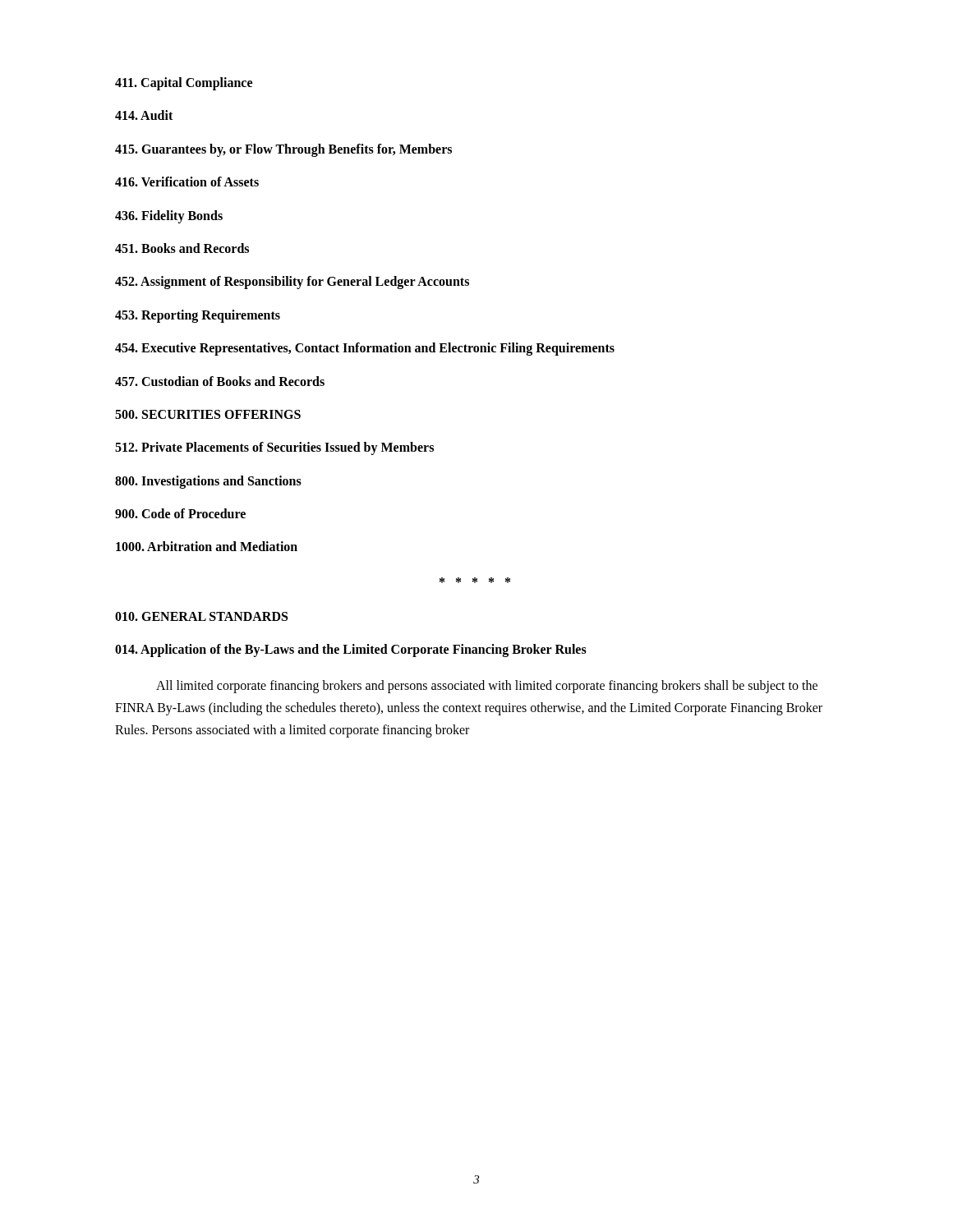The height and width of the screenshot is (1232, 953).
Task: Find the block starting "454. Executive Representatives, Contact Information and"
Action: [365, 348]
